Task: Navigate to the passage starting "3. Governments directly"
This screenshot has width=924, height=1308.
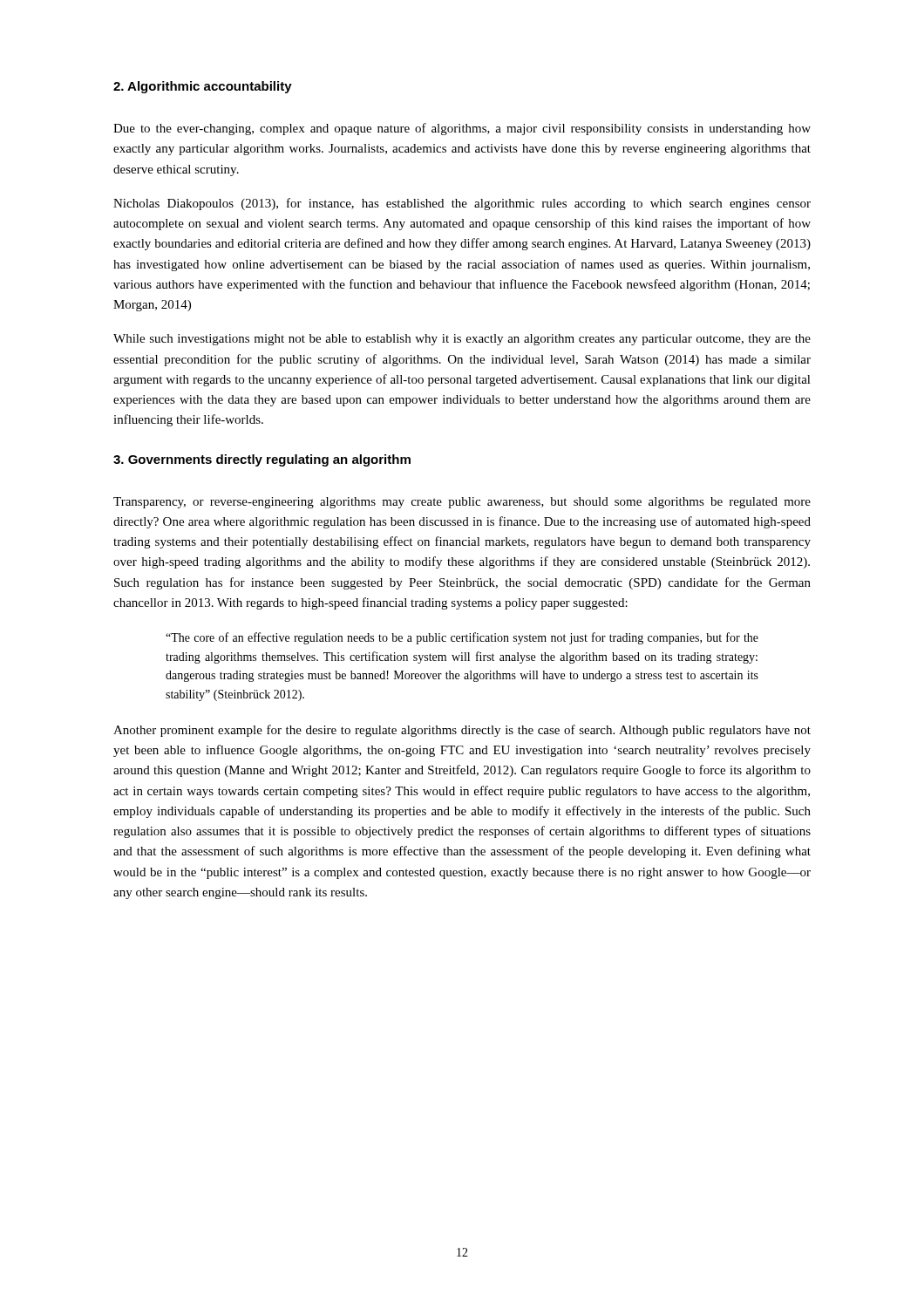Action: (x=262, y=459)
